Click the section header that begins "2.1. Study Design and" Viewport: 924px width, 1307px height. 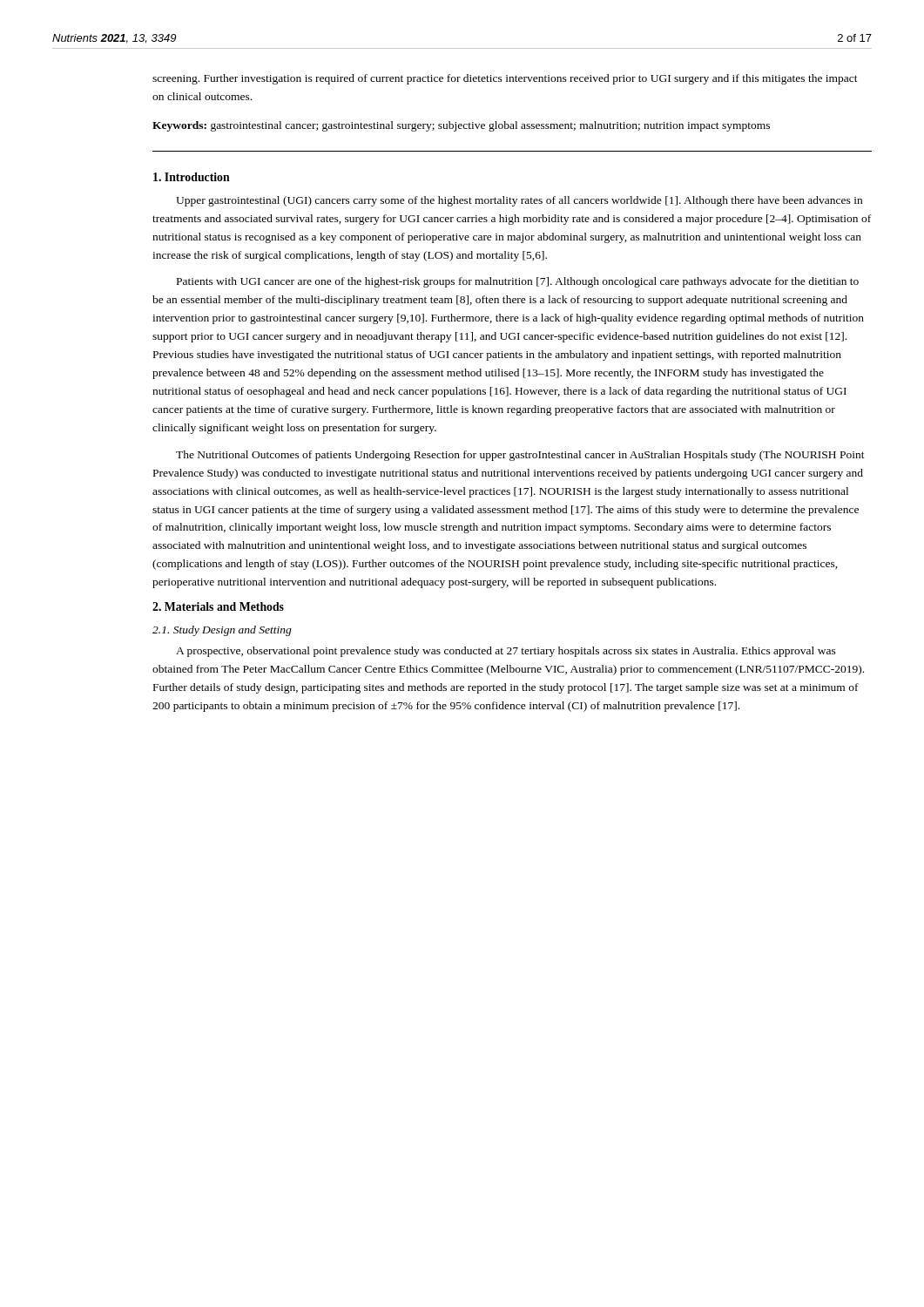point(222,630)
